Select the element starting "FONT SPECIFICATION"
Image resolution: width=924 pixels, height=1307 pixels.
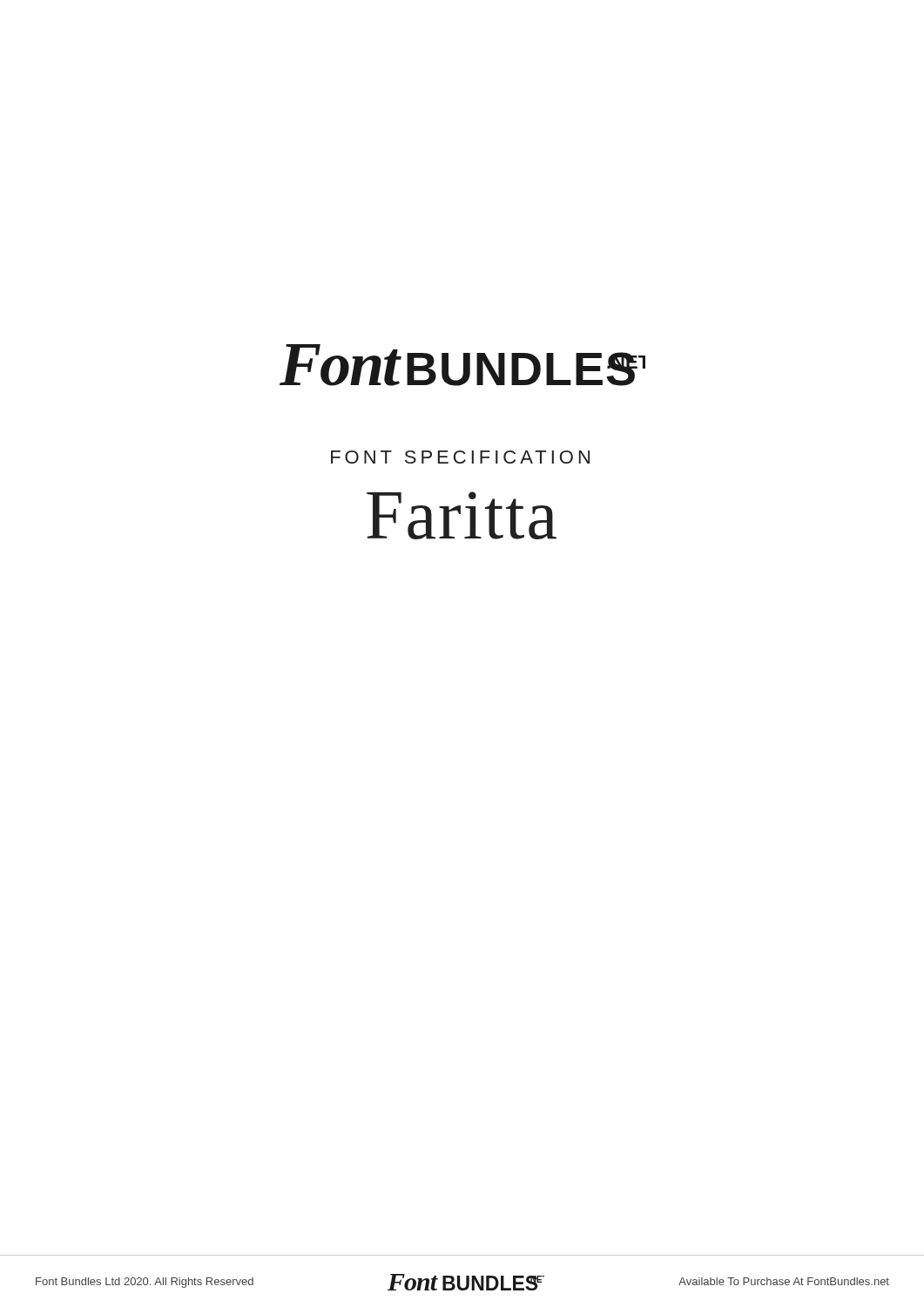tap(462, 457)
